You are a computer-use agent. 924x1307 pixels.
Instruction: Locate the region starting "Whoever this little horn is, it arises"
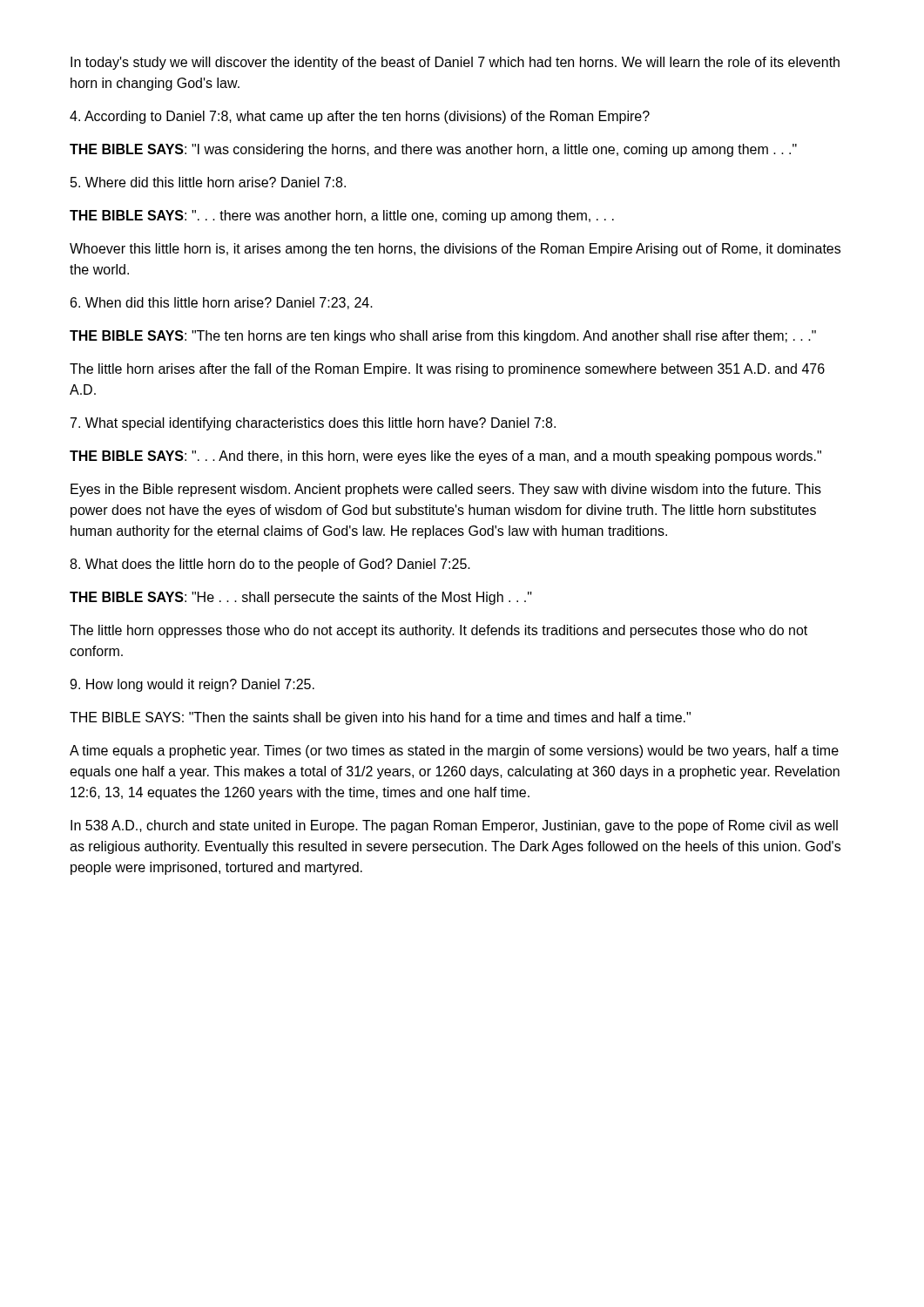[x=455, y=259]
